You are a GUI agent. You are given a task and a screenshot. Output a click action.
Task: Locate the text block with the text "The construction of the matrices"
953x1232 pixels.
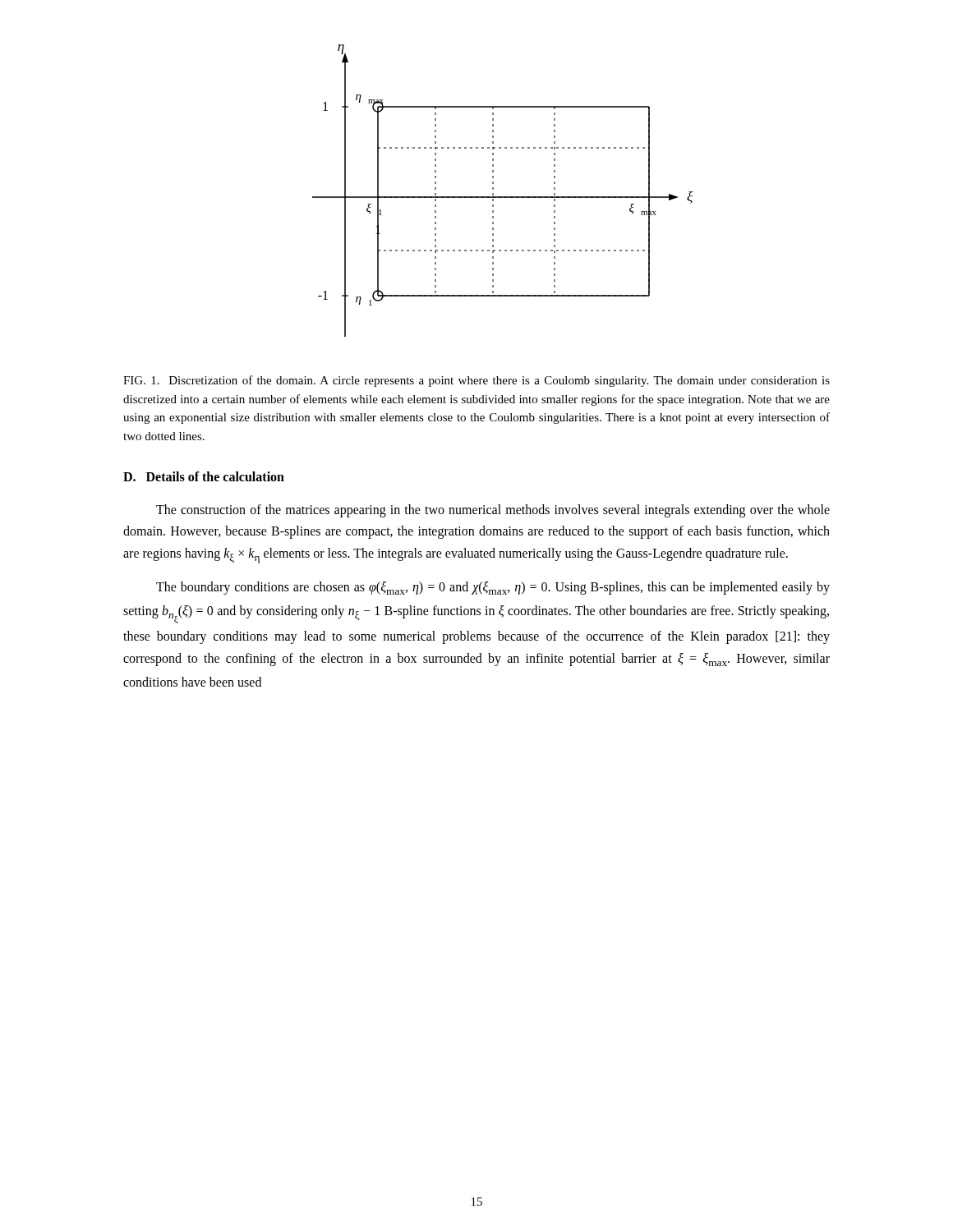click(x=476, y=533)
